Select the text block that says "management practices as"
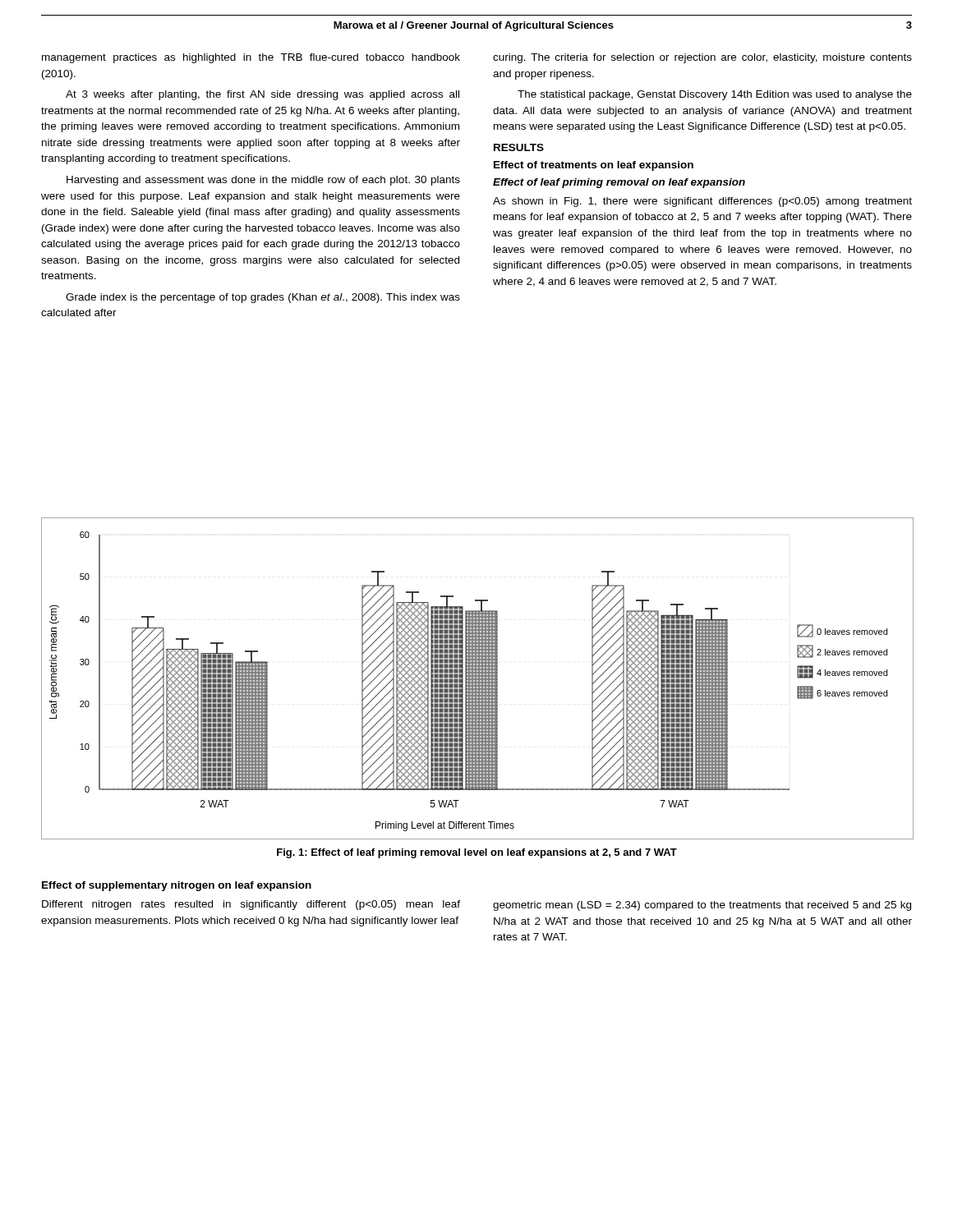 [x=251, y=185]
